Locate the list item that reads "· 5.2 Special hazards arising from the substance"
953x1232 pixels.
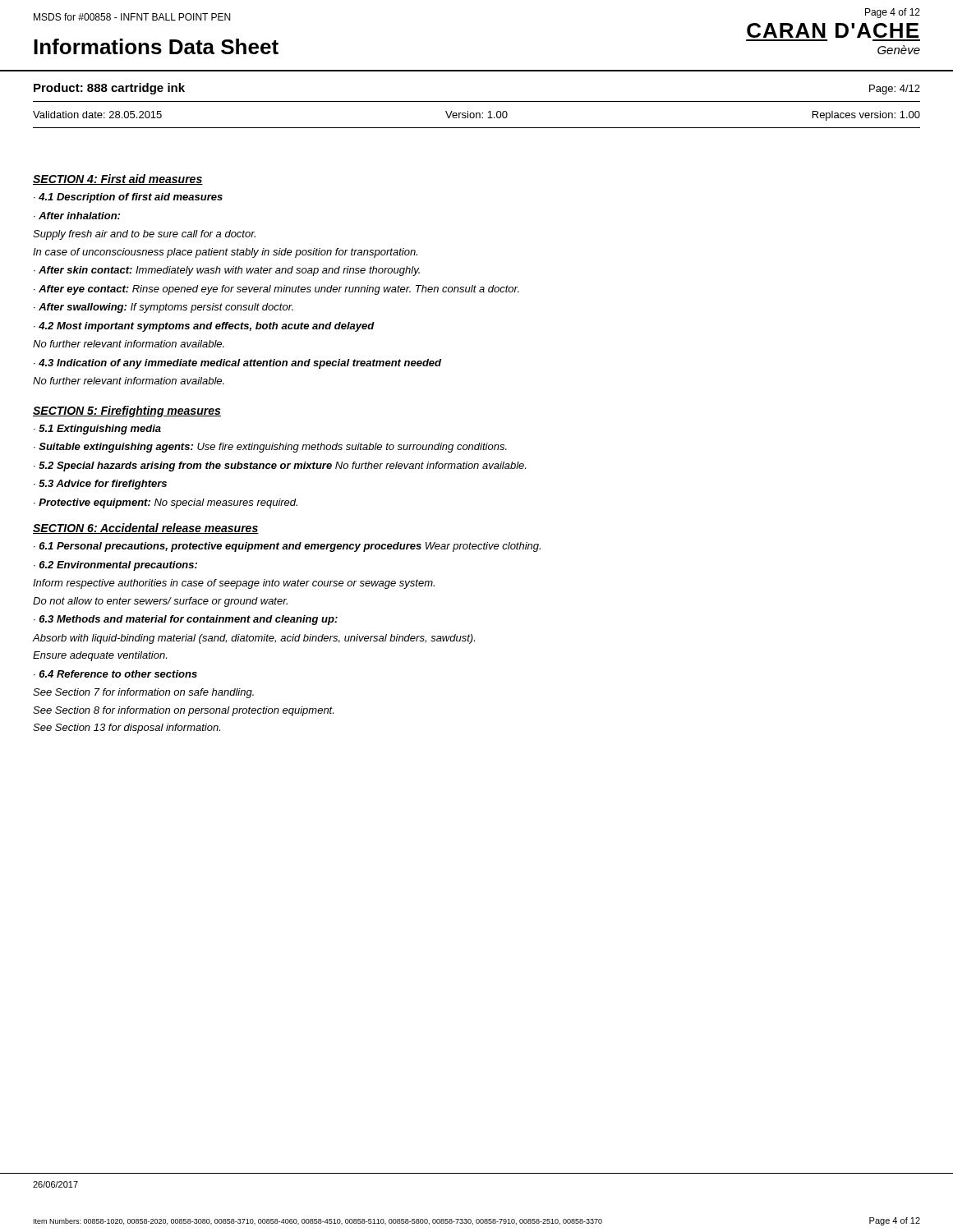tap(280, 465)
